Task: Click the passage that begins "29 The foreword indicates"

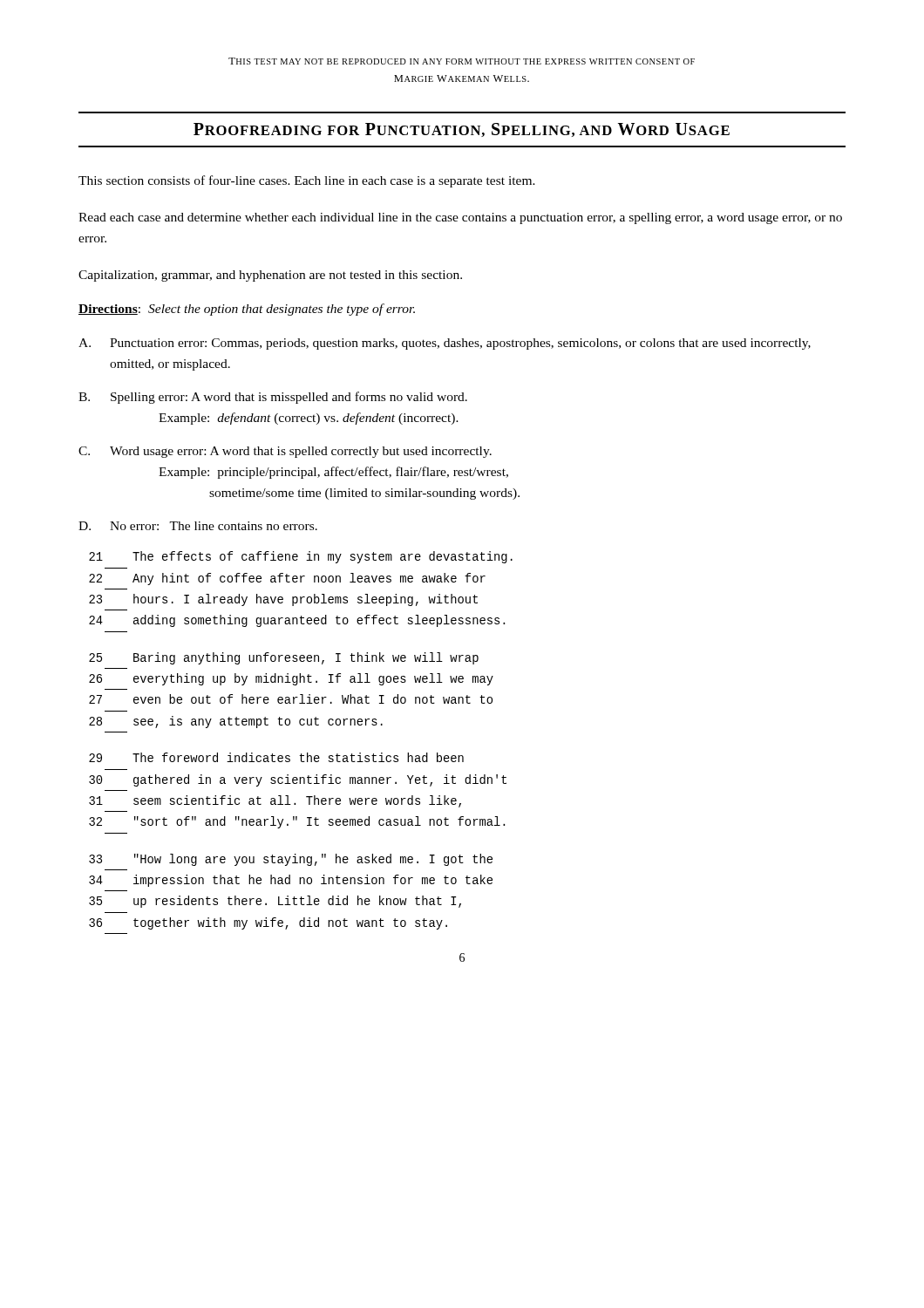Action: point(462,793)
